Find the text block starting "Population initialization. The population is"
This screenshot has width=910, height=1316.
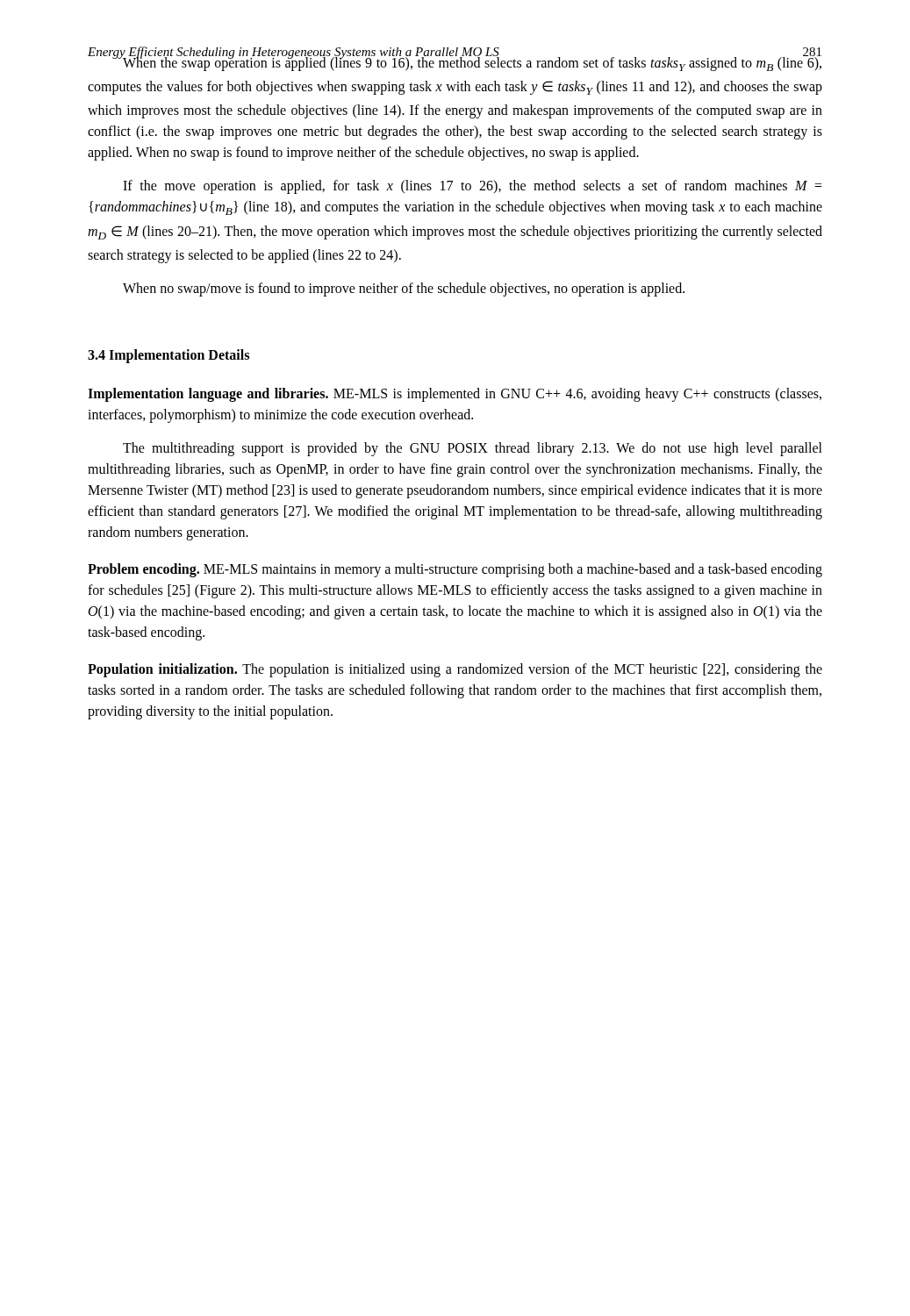point(455,690)
